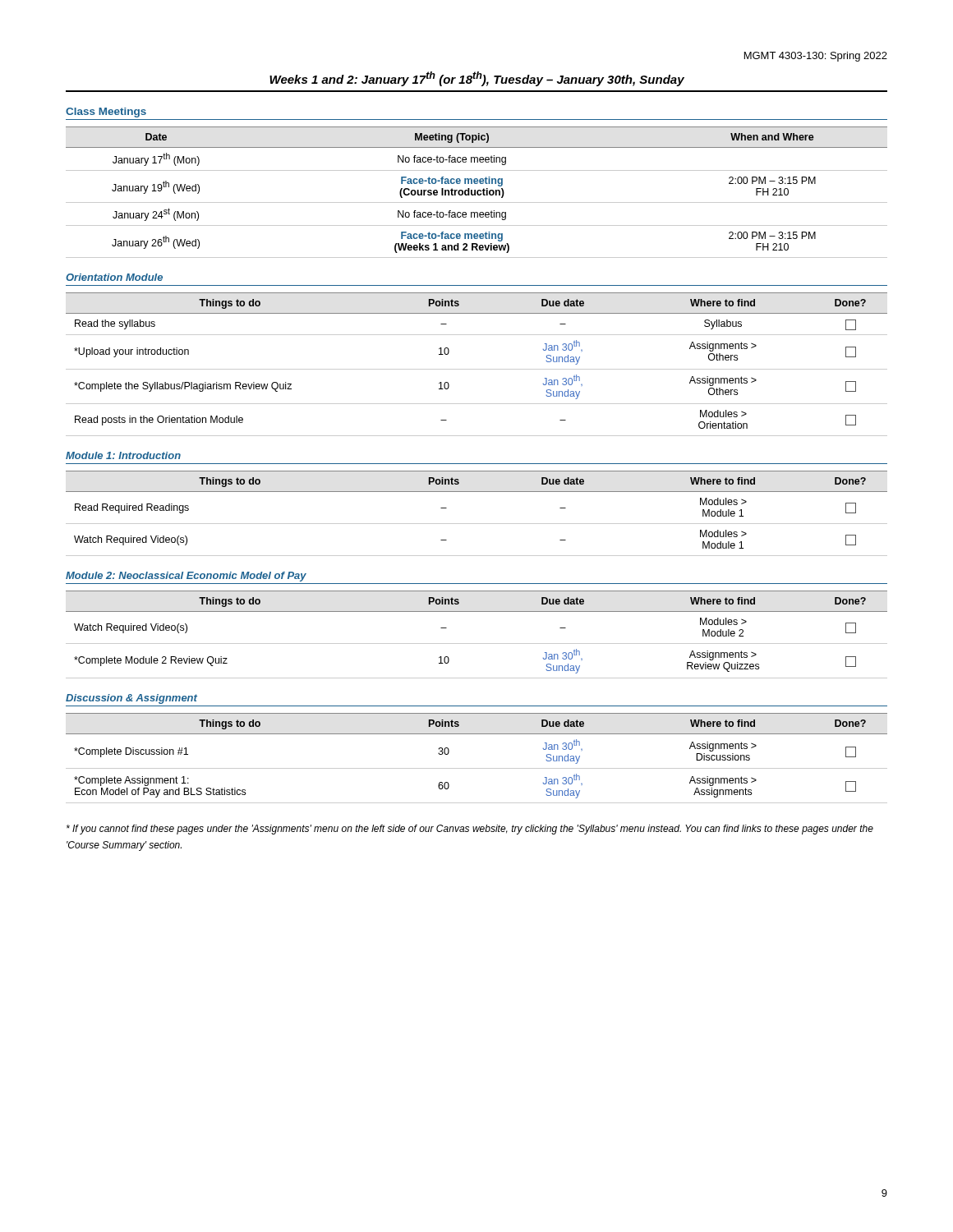Find the region starting "Discussion & Assignment"
This screenshot has height=1232, width=953.
click(131, 698)
